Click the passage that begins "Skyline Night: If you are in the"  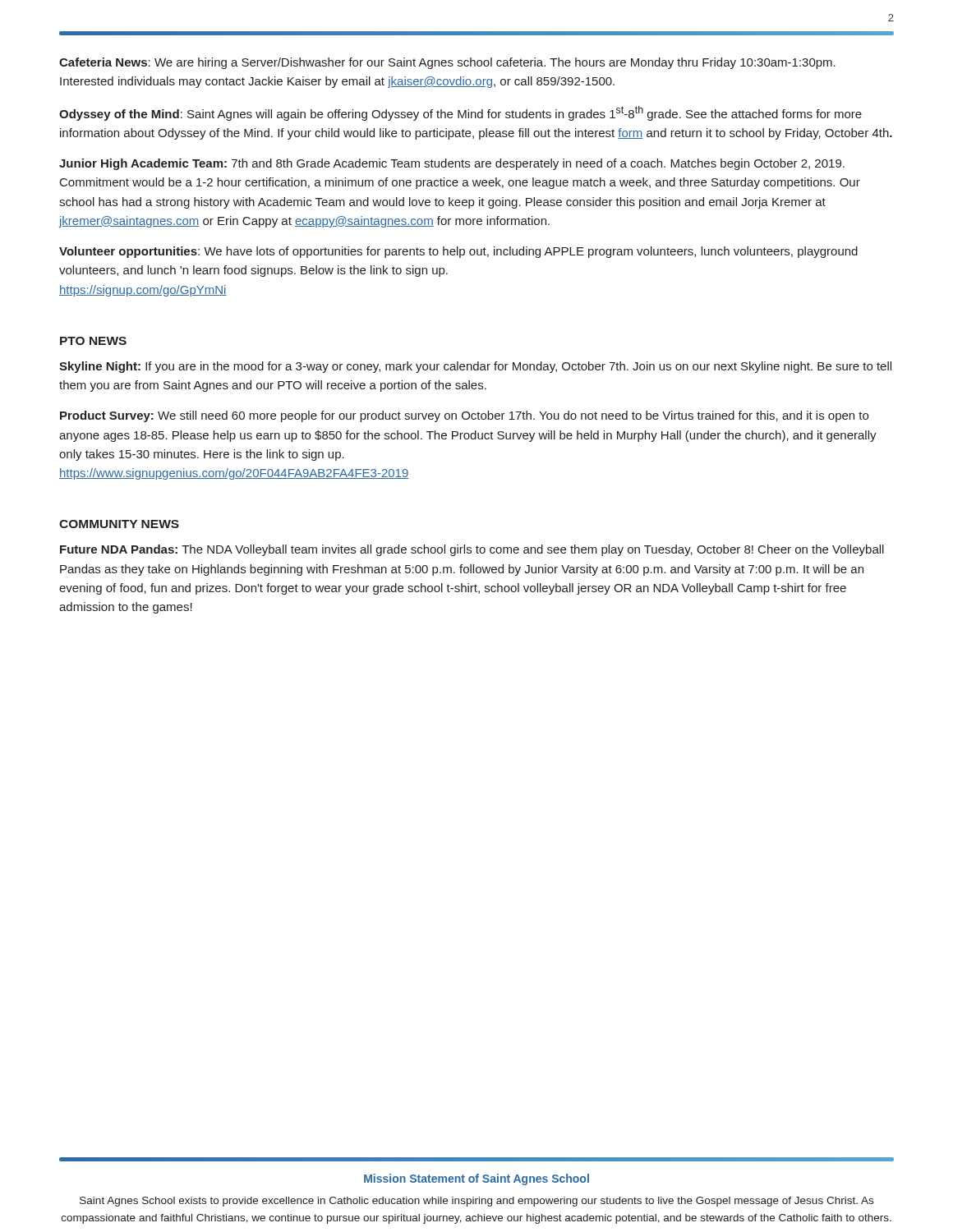click(x=476, y=375)
